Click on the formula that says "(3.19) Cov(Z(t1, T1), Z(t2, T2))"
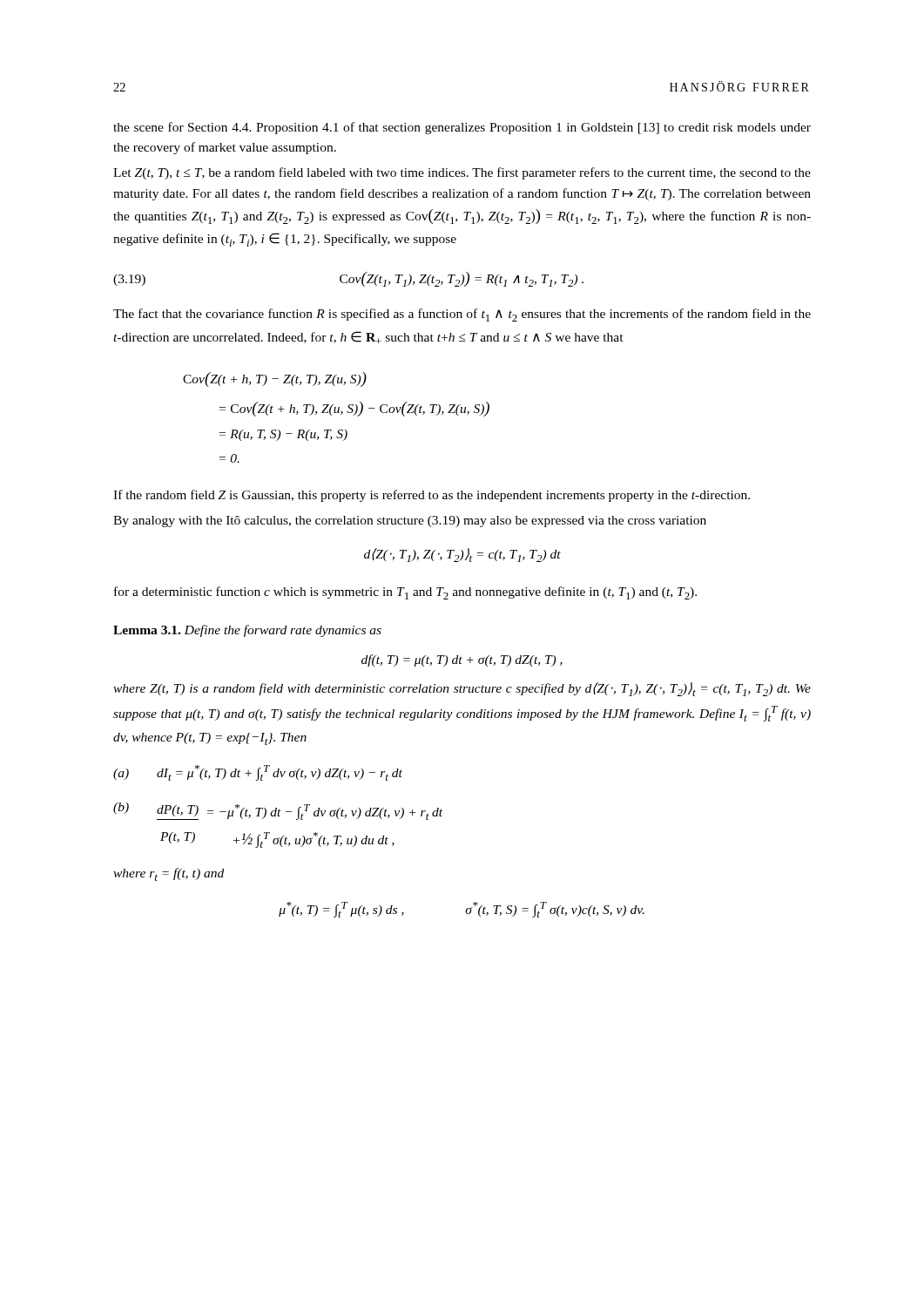This screenshot has height=1307, width=924. 432,278
